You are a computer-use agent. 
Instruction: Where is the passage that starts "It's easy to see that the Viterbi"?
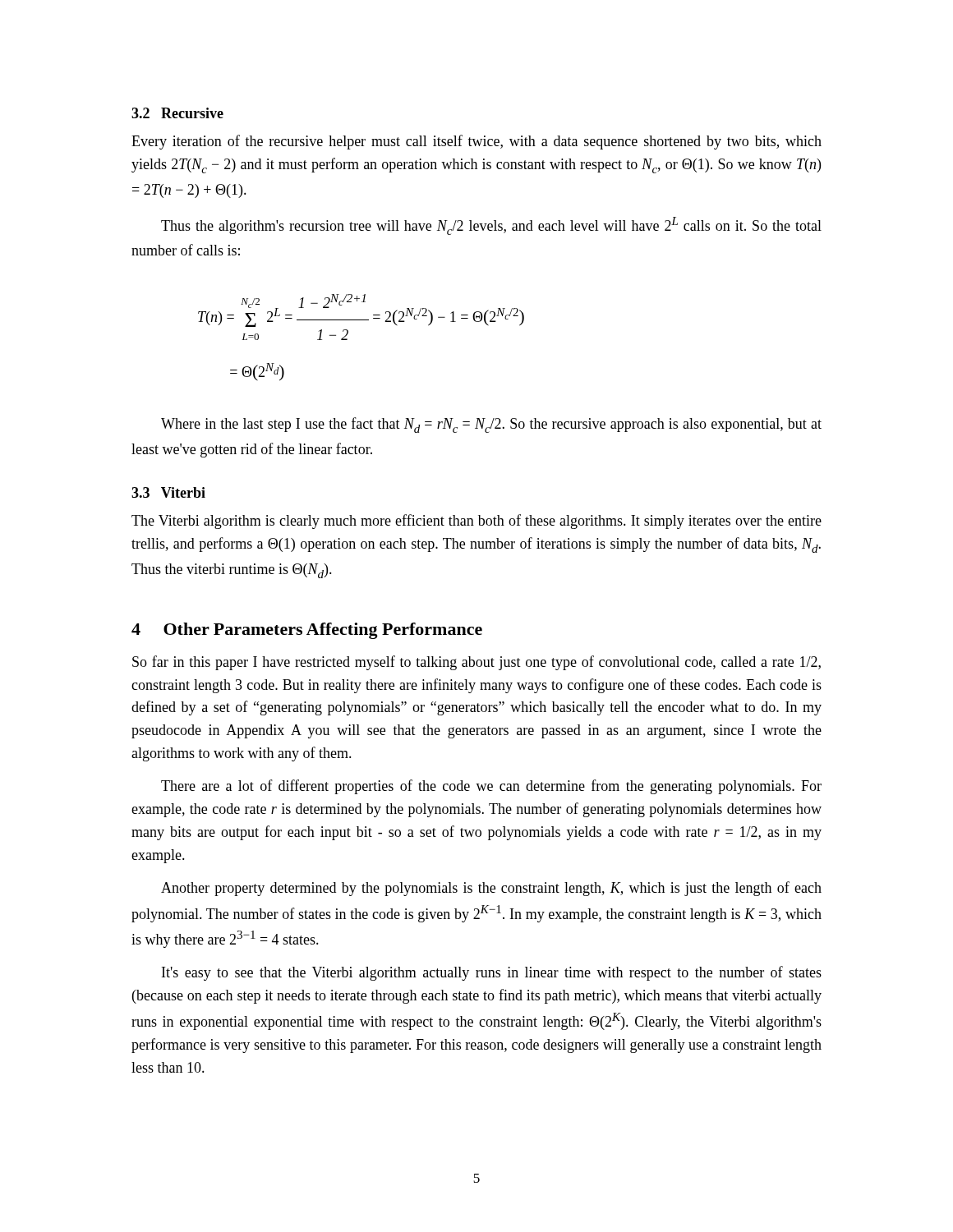[476, 1021]
